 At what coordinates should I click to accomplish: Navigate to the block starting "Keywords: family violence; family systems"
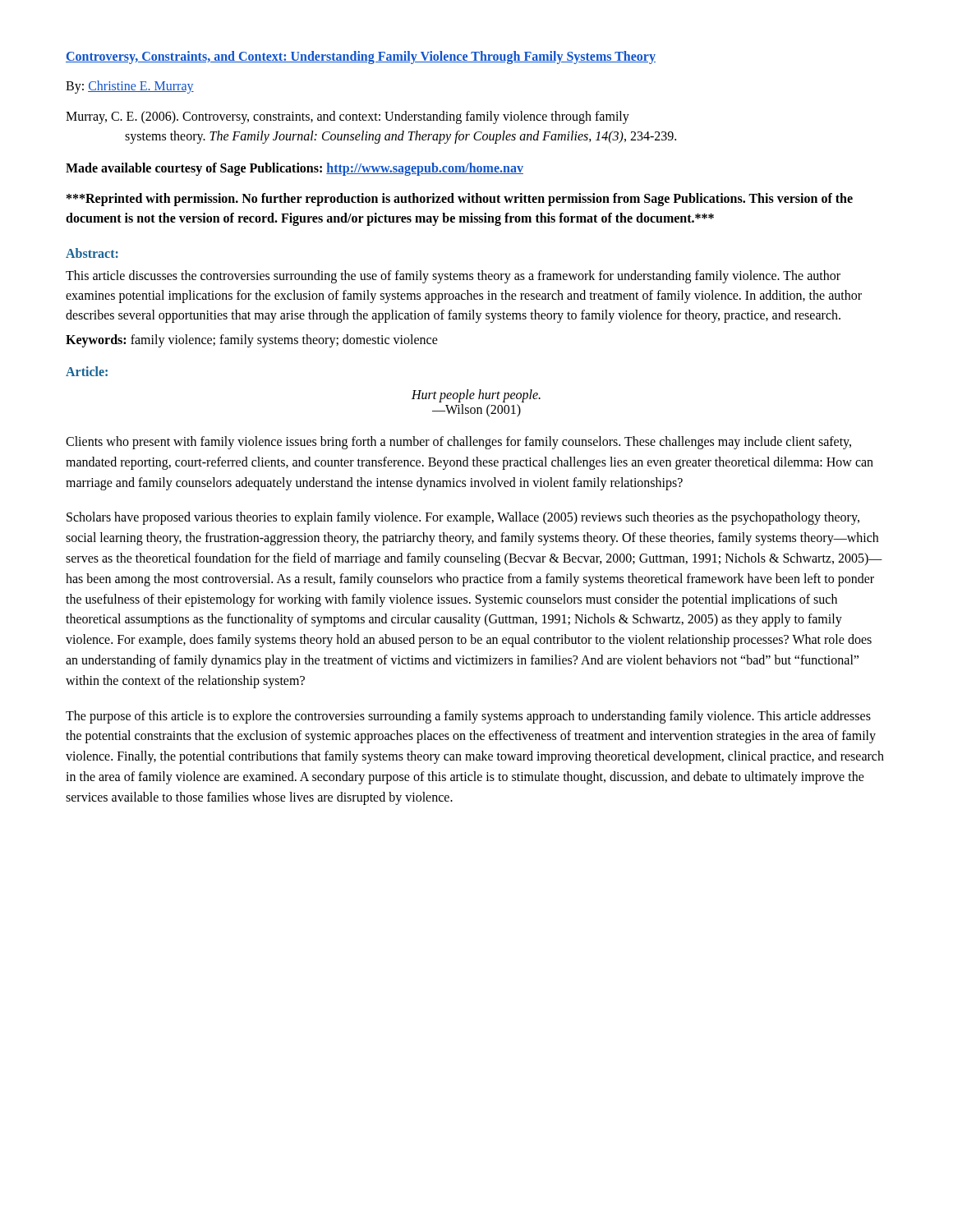tap(252, 340)
